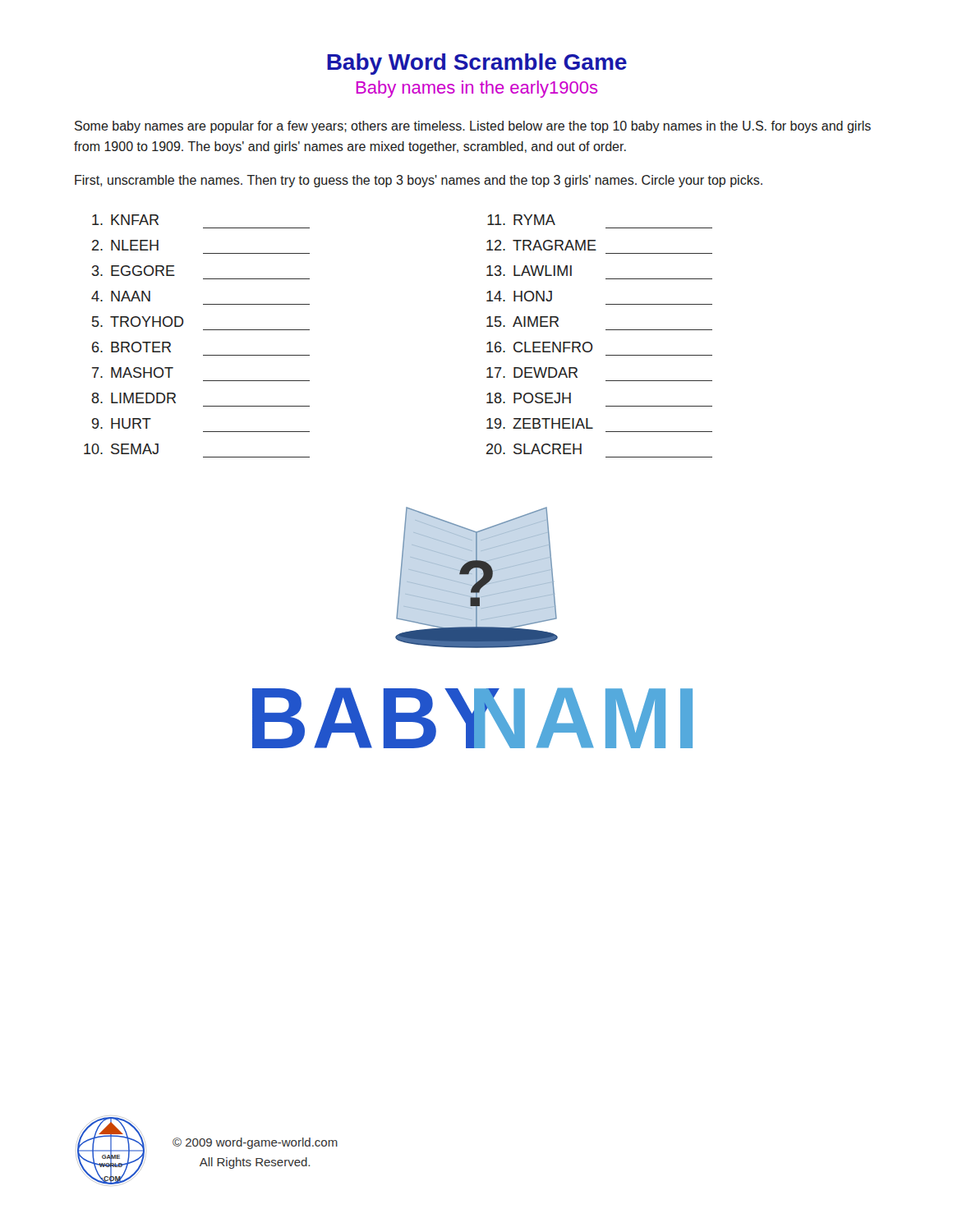Click on the passage starting "2. NLEEH"
The width and height of the screenshot is (953, 1232).
[125, 245]
